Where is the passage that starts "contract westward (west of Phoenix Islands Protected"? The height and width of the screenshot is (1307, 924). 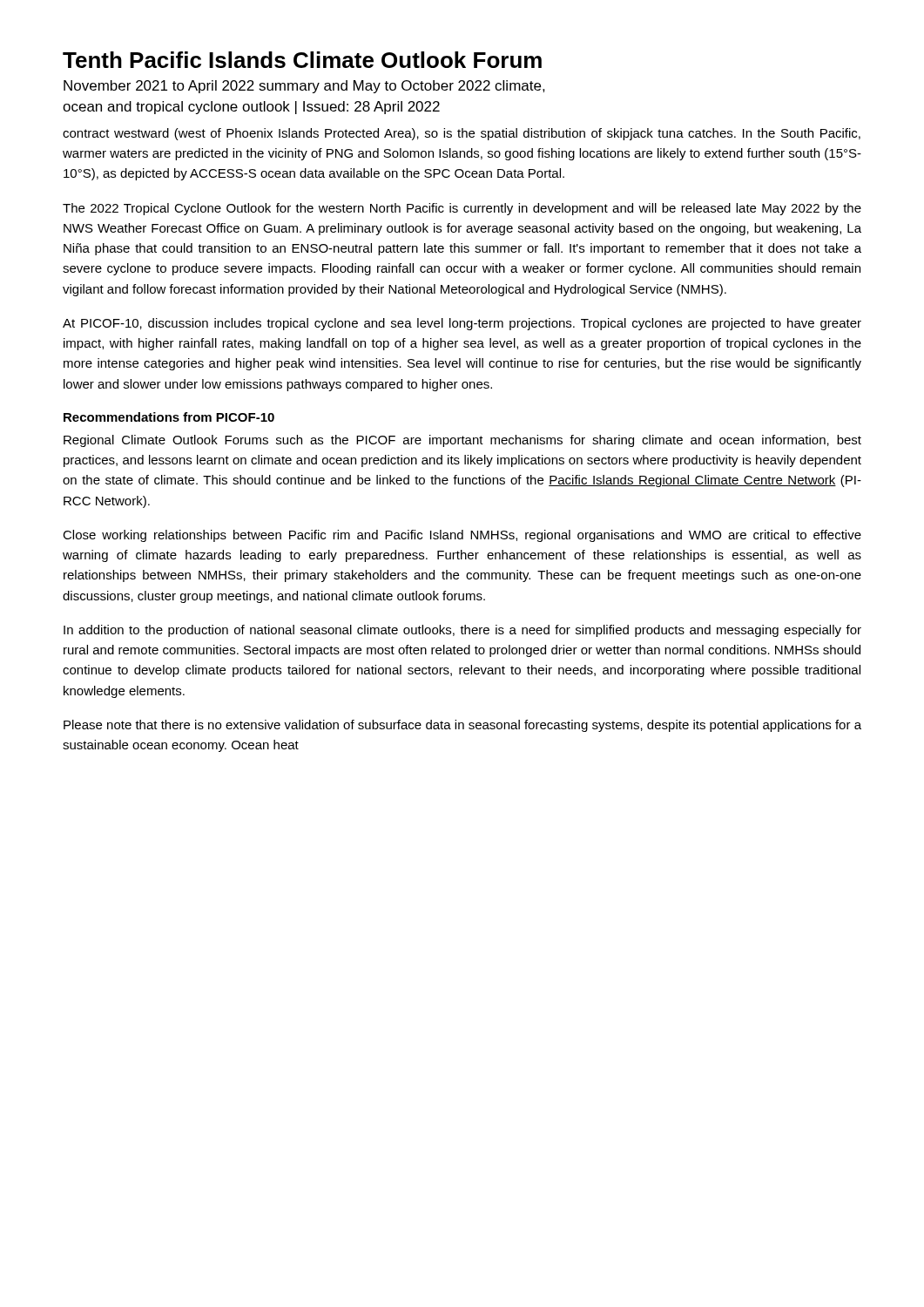click(x=462, y=153)
